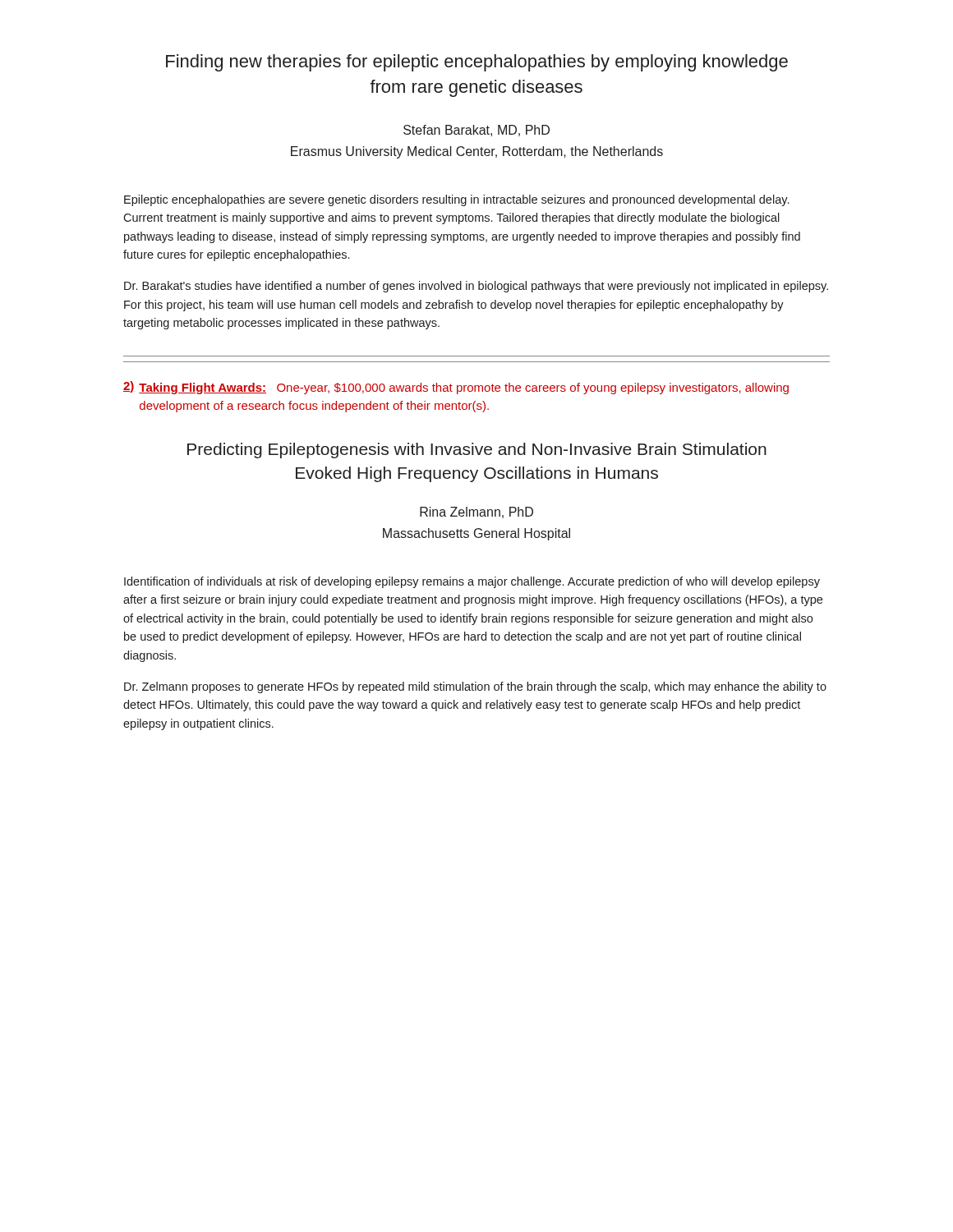Click on the element starting "Identification of individuals"
Image resolution: width=953 pixels, height=1232 pixels.
pyautogui.click(x=473, y=618)
